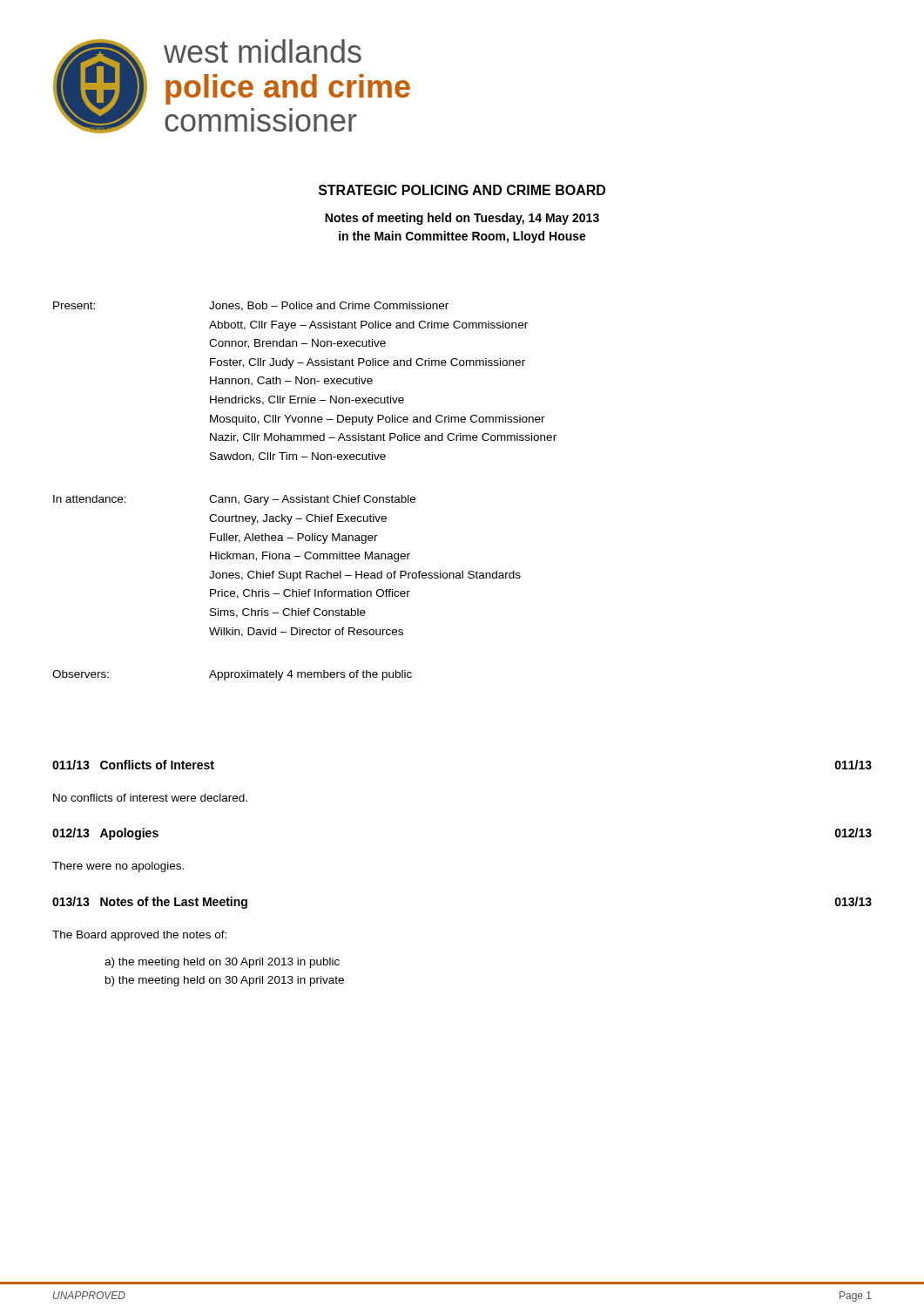Point to the passage starting "Observers: Approximately 4 members of"

[232, 675]
